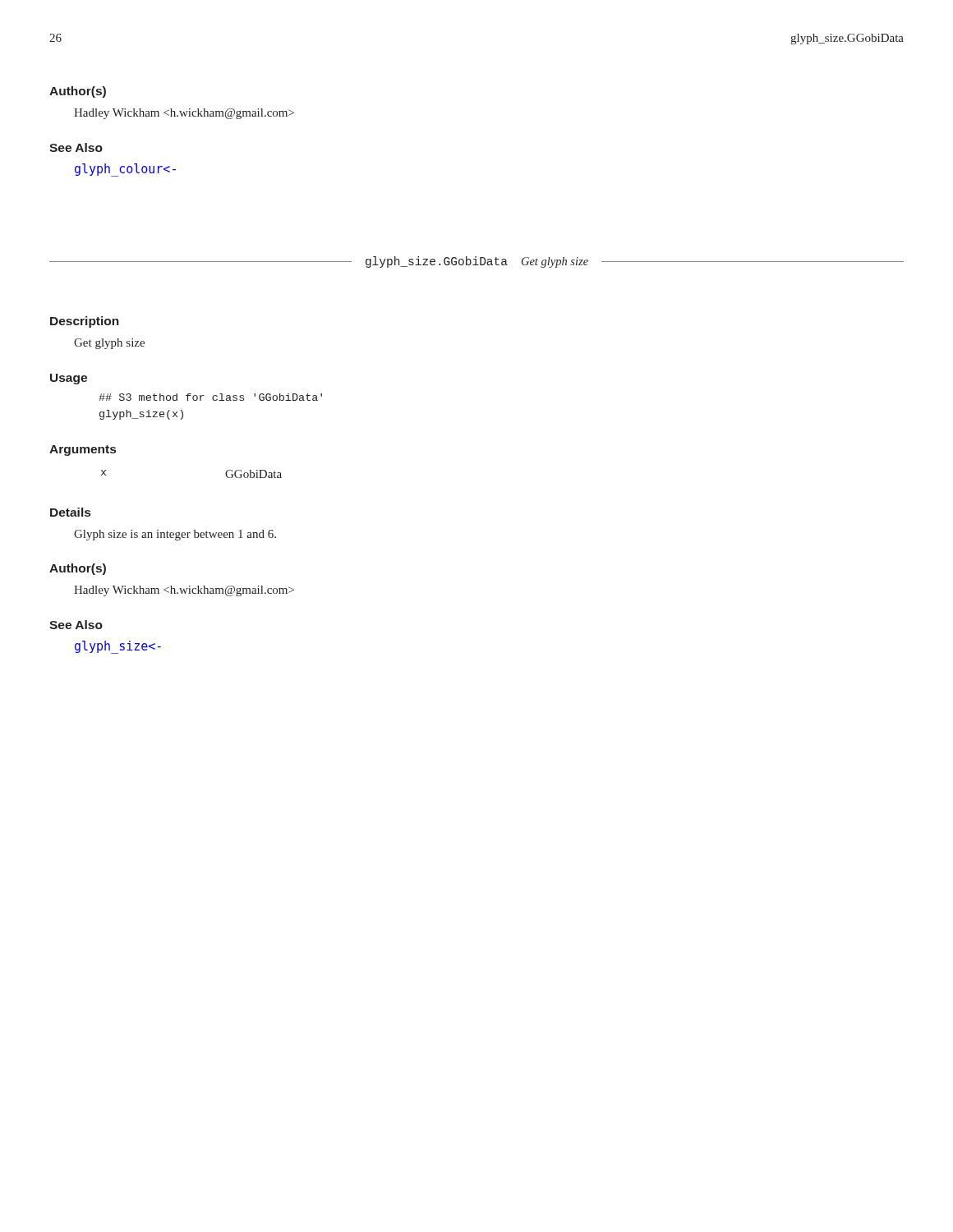Screen dimensions: 1232x953
Task: Click on the title with the text "glyph_size.GGobiData Get glyph size"
Action: click(476, 262)
